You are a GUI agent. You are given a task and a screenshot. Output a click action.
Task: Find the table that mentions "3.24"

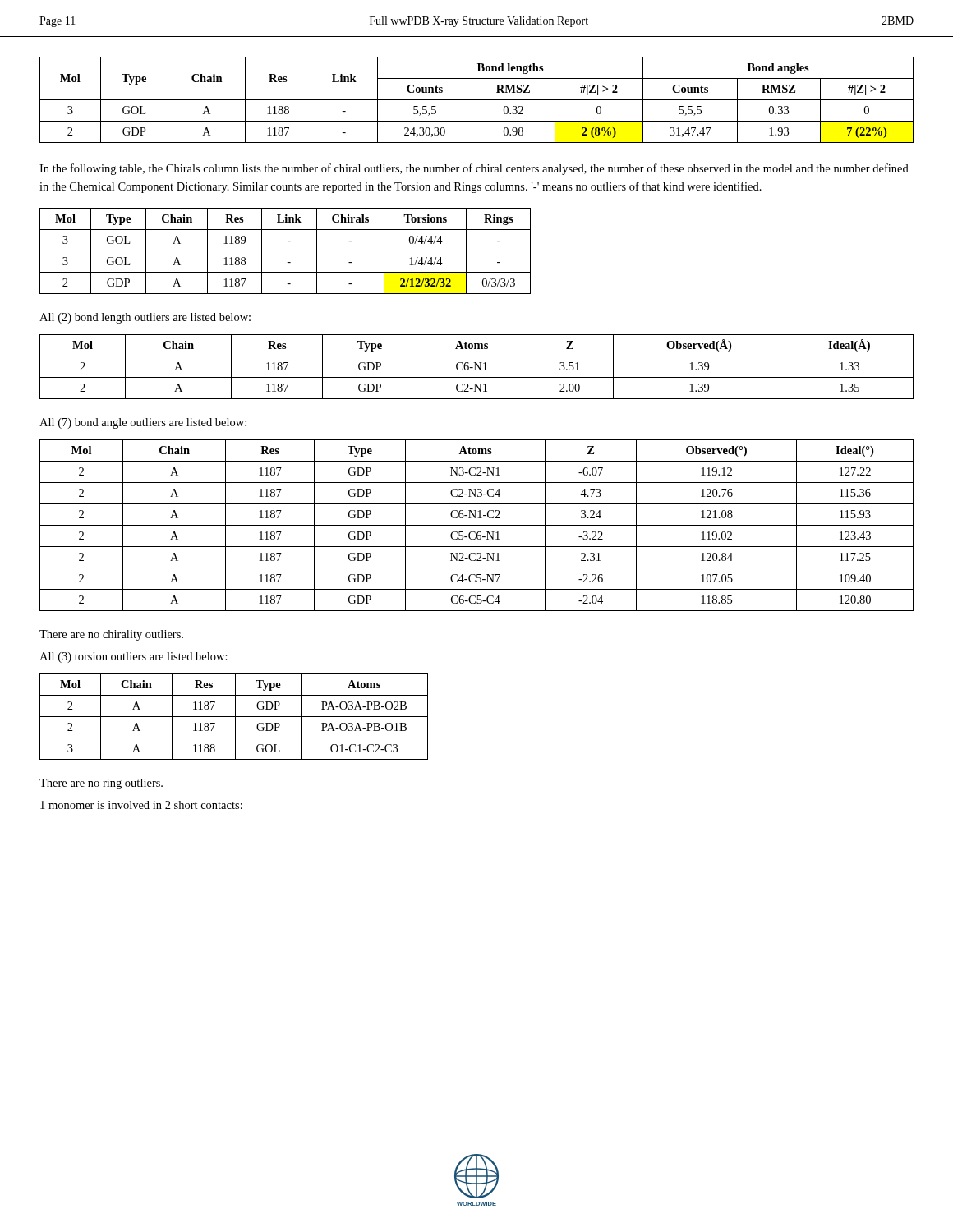tap(476, 525)
